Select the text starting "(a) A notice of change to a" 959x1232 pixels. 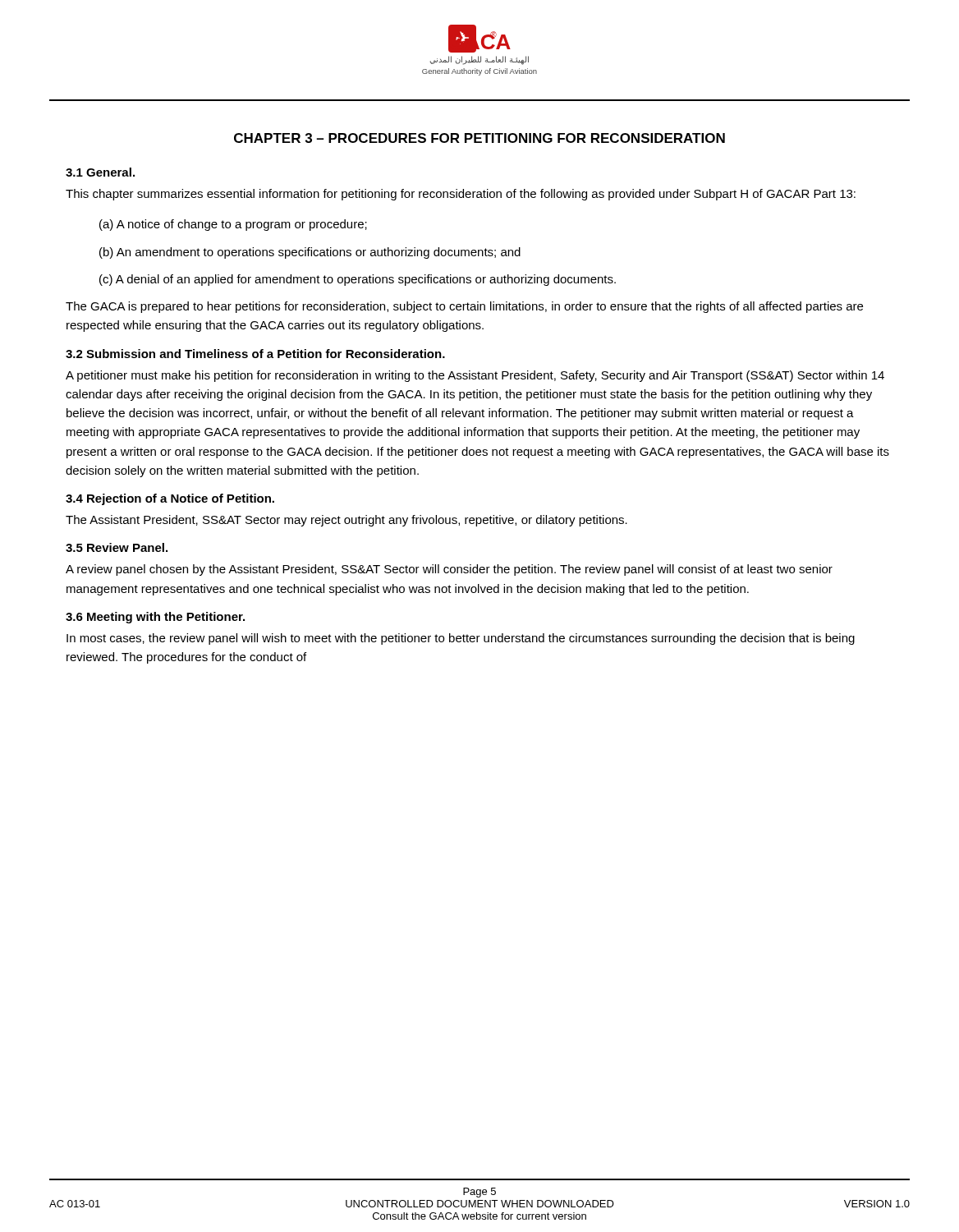[233, 224]
